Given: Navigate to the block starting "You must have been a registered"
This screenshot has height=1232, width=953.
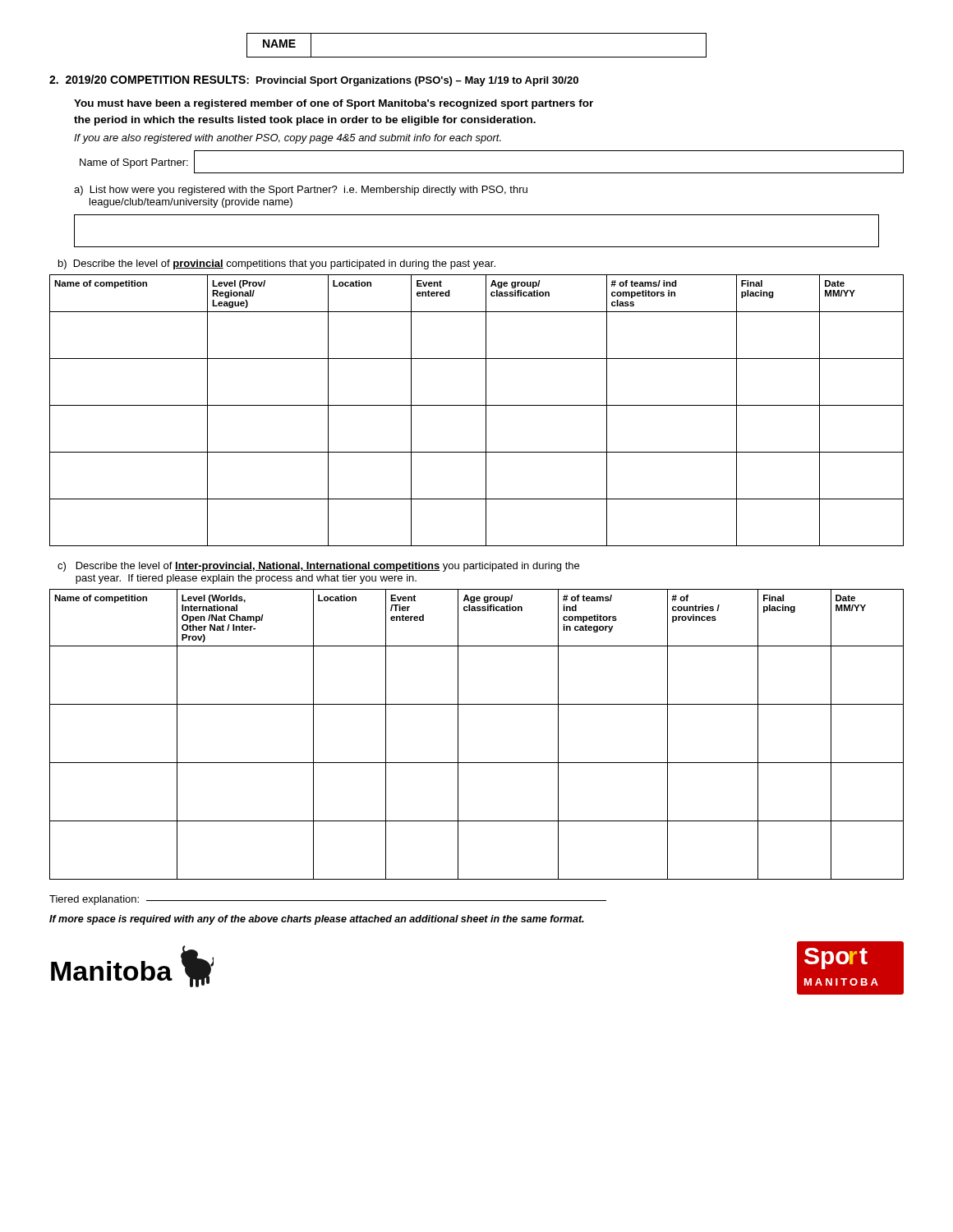Looking at the screenshot, I should coord(334,111).
